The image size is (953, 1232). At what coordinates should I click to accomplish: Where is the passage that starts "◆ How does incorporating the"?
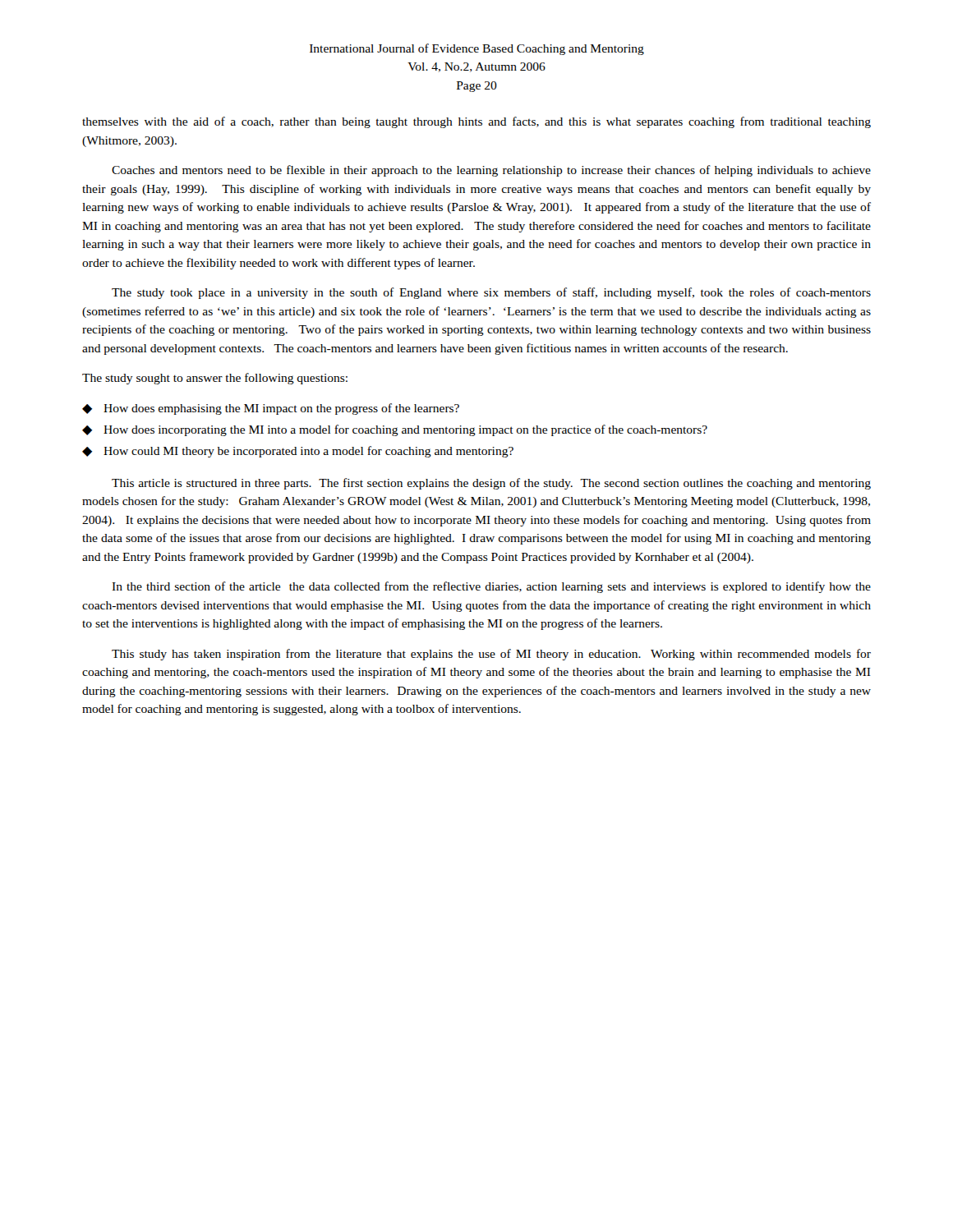476,430
